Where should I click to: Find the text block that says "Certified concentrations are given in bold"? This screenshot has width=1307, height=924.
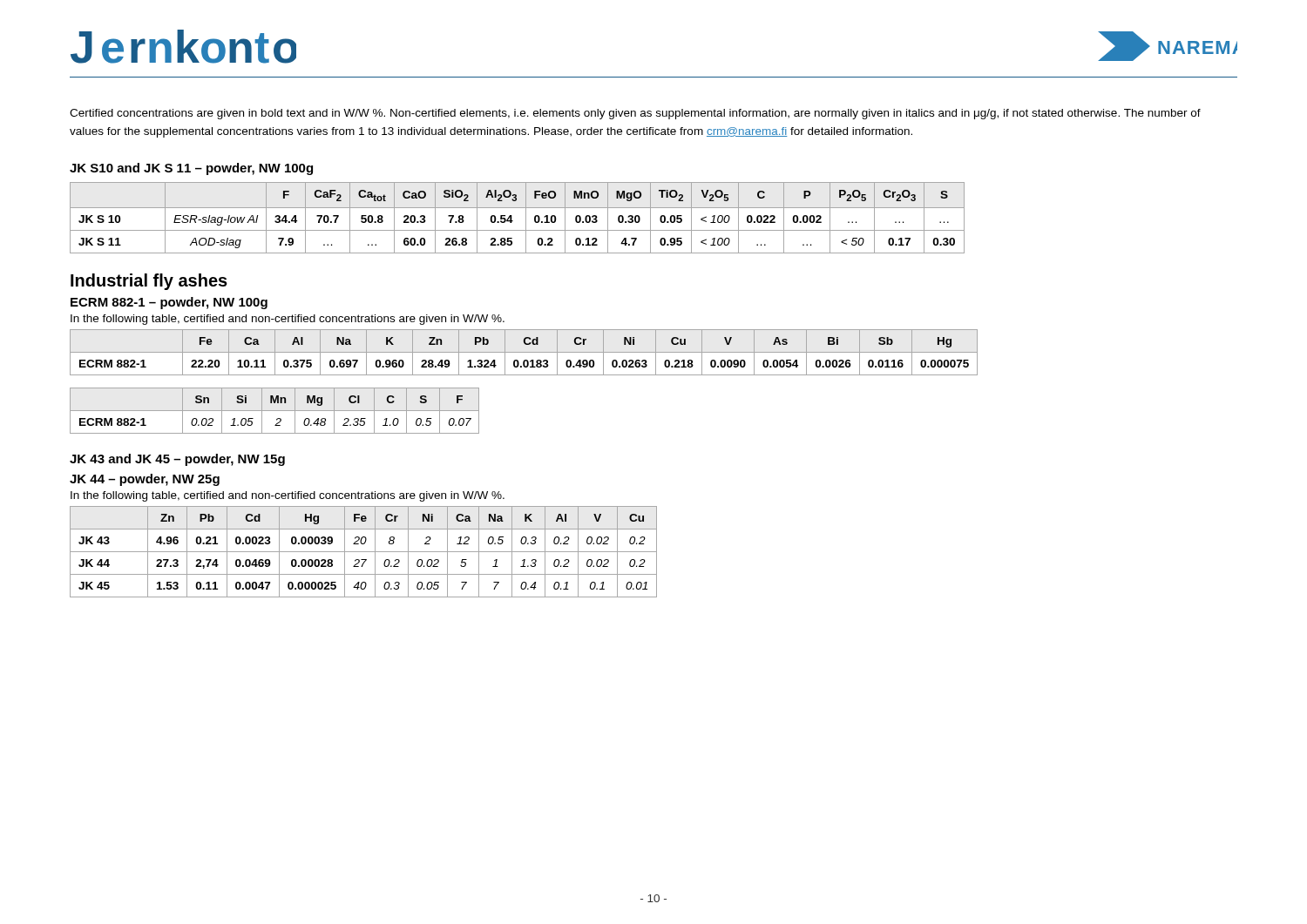point(635,122)
